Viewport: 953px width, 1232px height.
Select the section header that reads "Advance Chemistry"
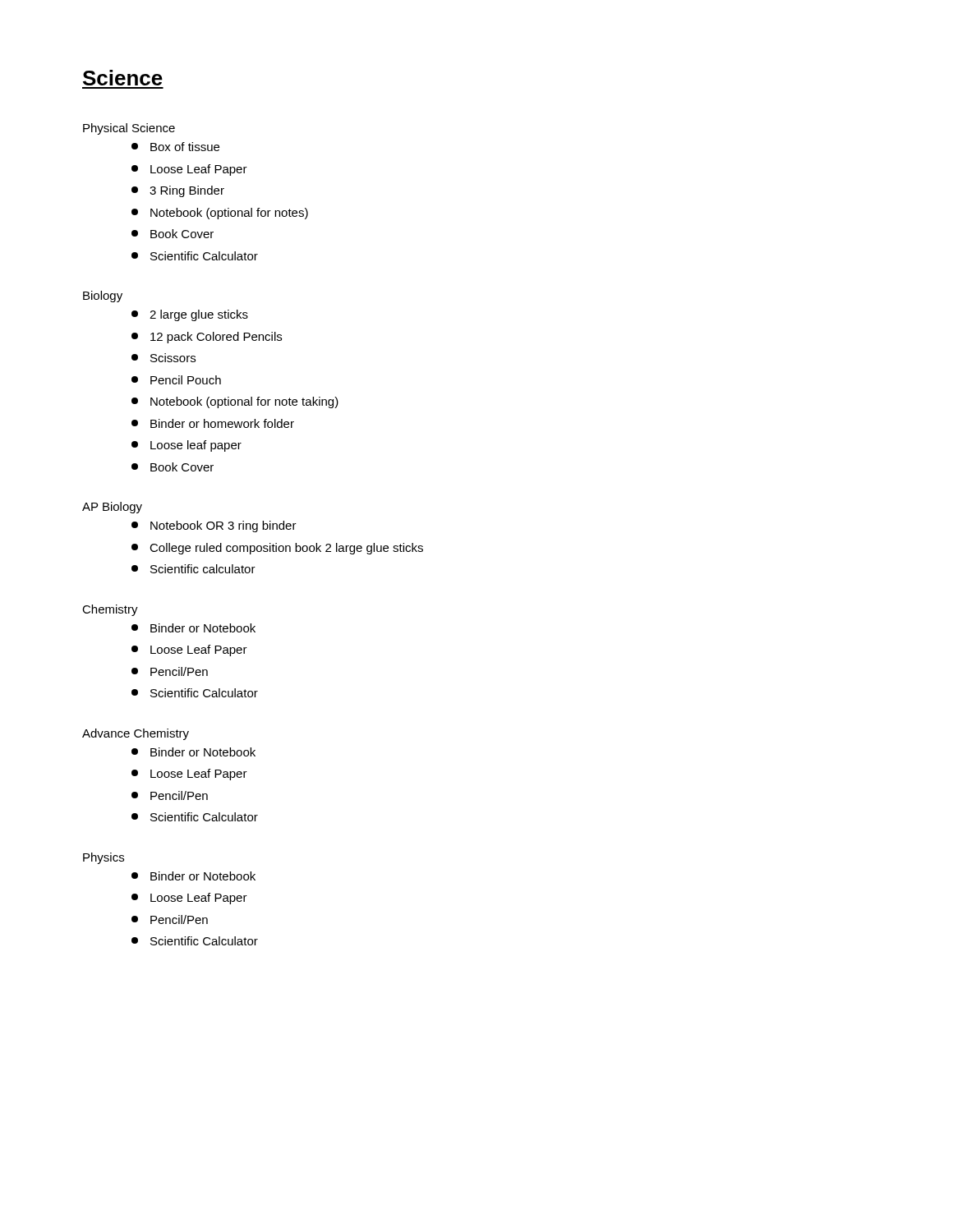point(136,733)
